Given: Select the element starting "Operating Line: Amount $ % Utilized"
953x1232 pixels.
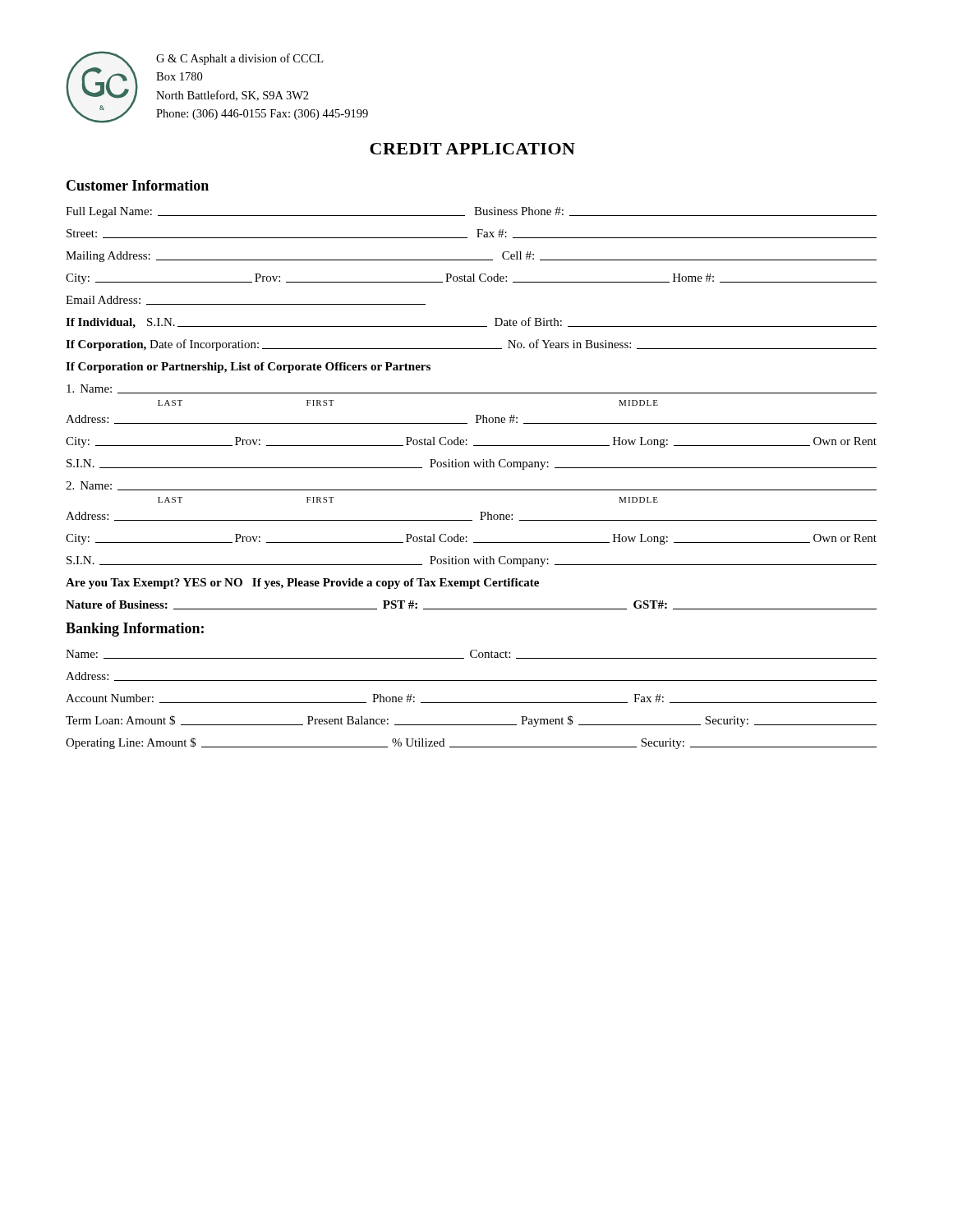Looking at the screenshot, I should point(471,743).
